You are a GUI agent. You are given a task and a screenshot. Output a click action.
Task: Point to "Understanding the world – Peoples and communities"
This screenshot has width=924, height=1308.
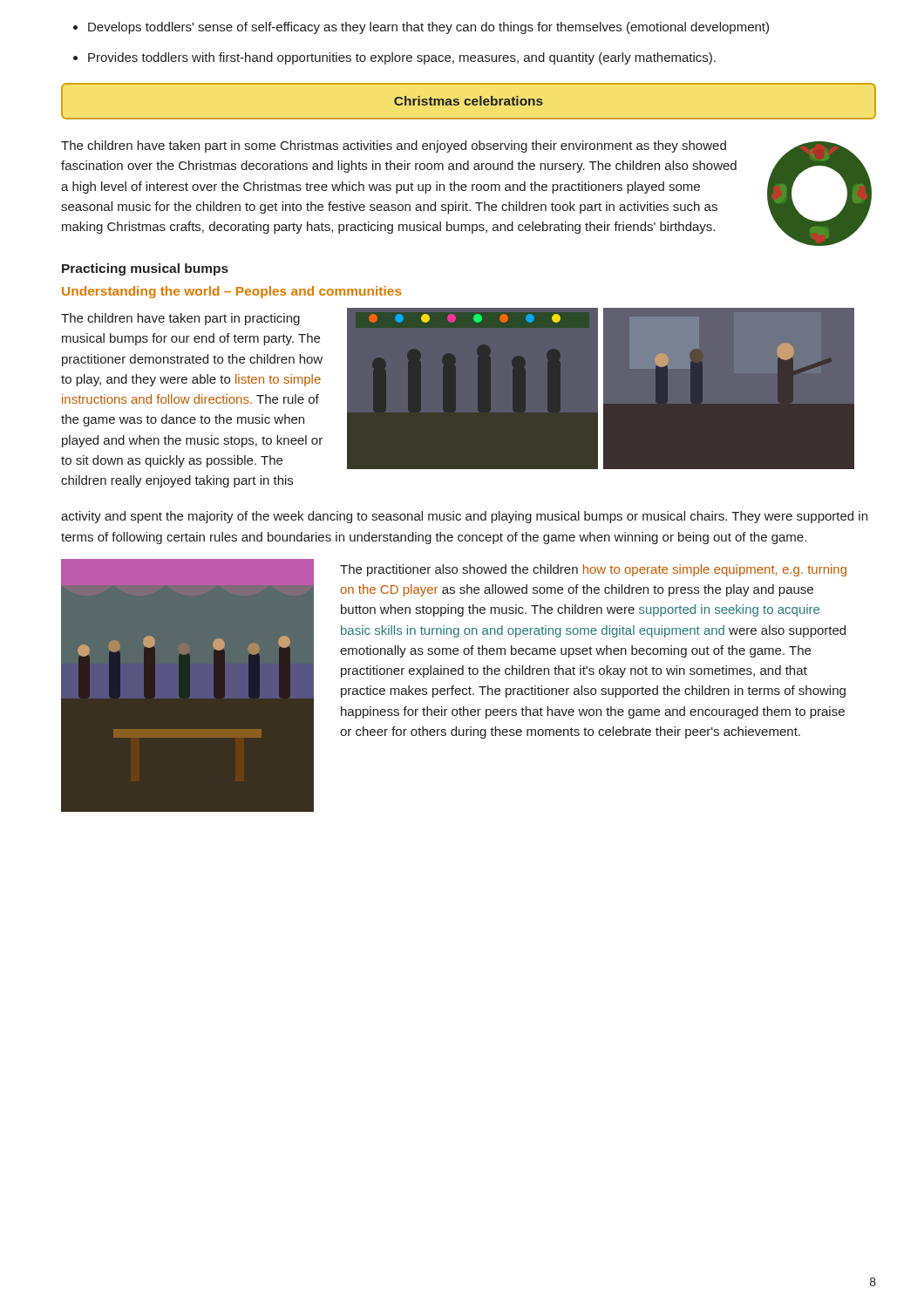231,291
